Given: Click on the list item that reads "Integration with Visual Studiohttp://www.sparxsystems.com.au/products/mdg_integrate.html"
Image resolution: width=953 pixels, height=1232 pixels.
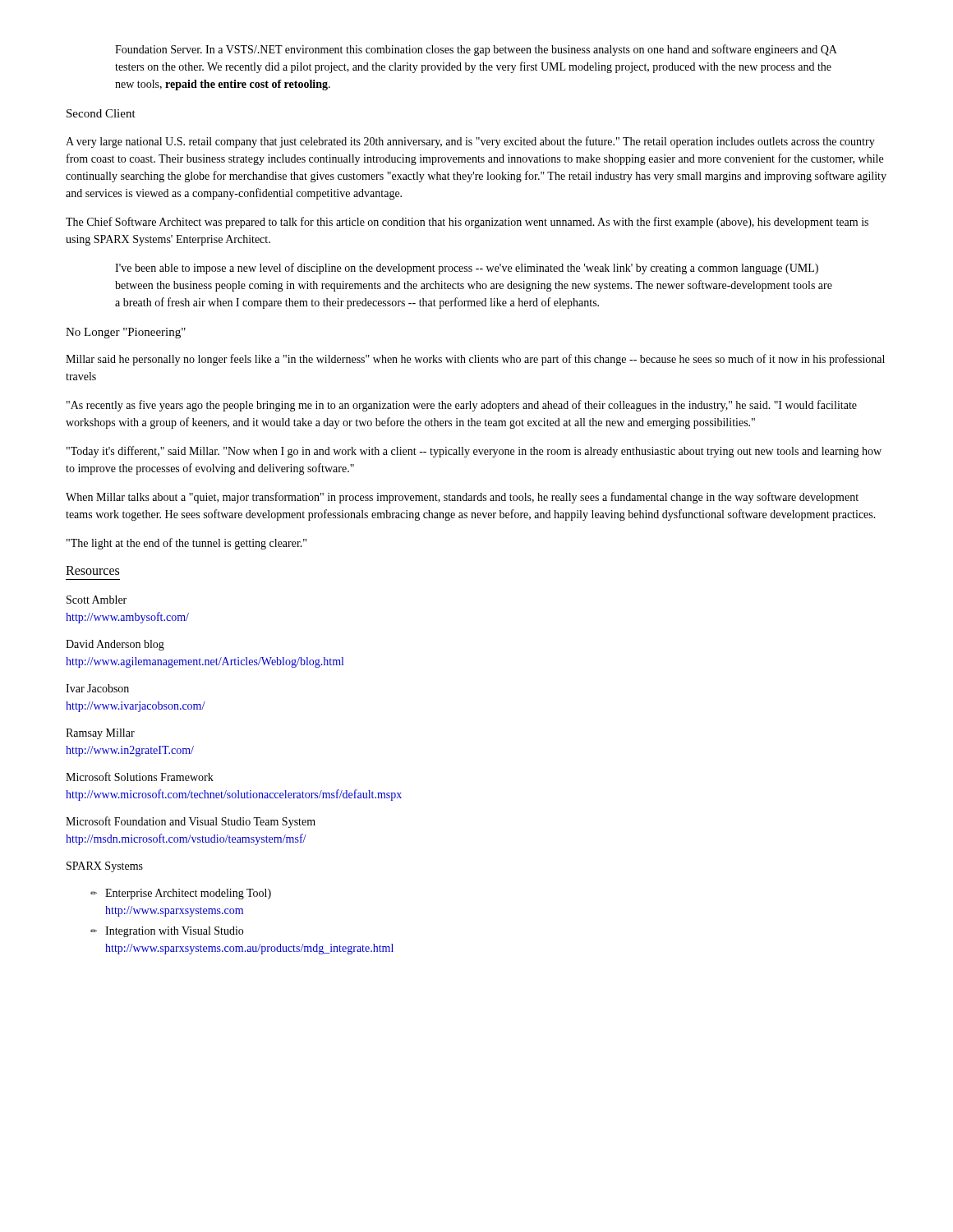Looking at the screenshot, I should 249,940.
